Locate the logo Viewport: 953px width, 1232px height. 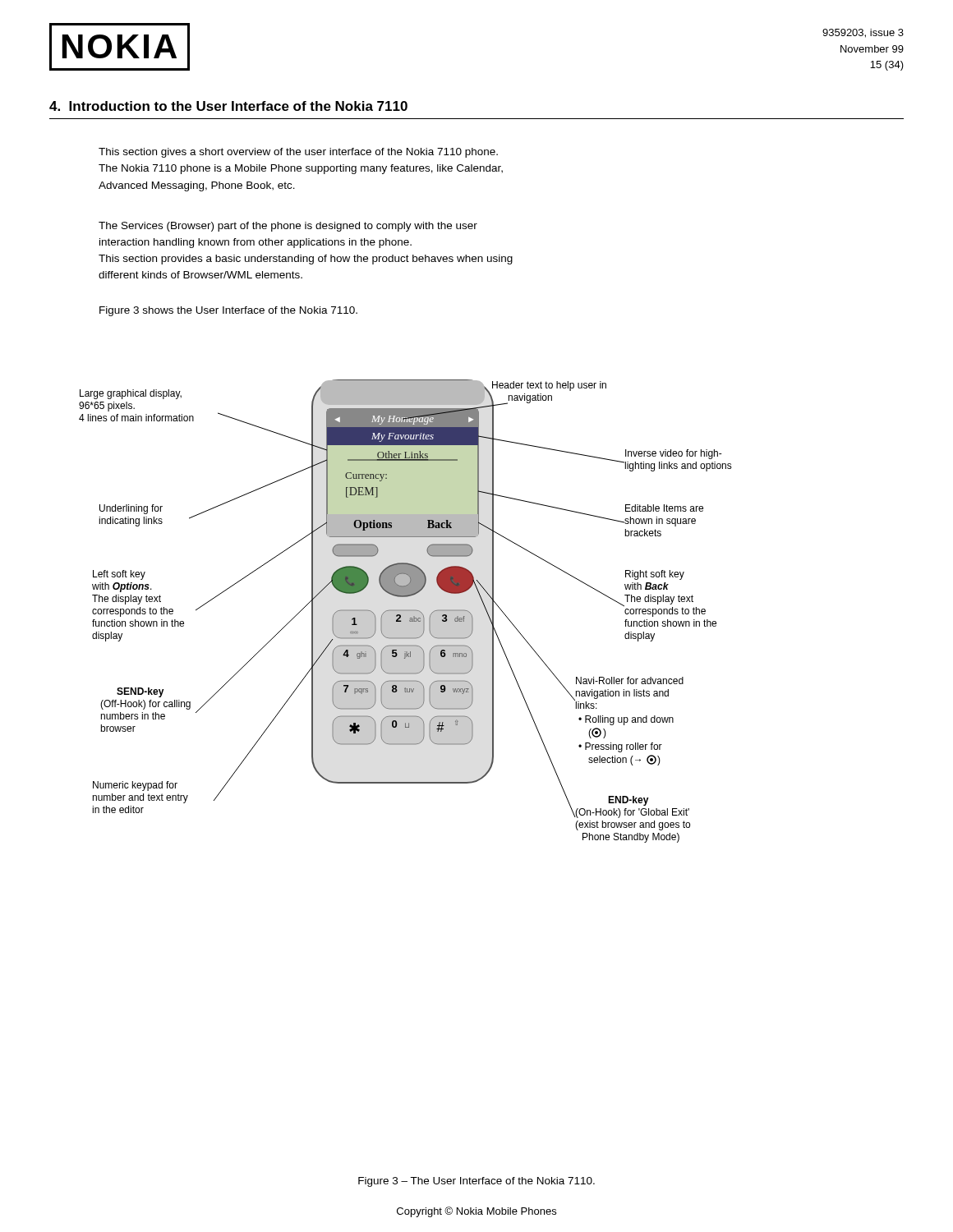120,47
